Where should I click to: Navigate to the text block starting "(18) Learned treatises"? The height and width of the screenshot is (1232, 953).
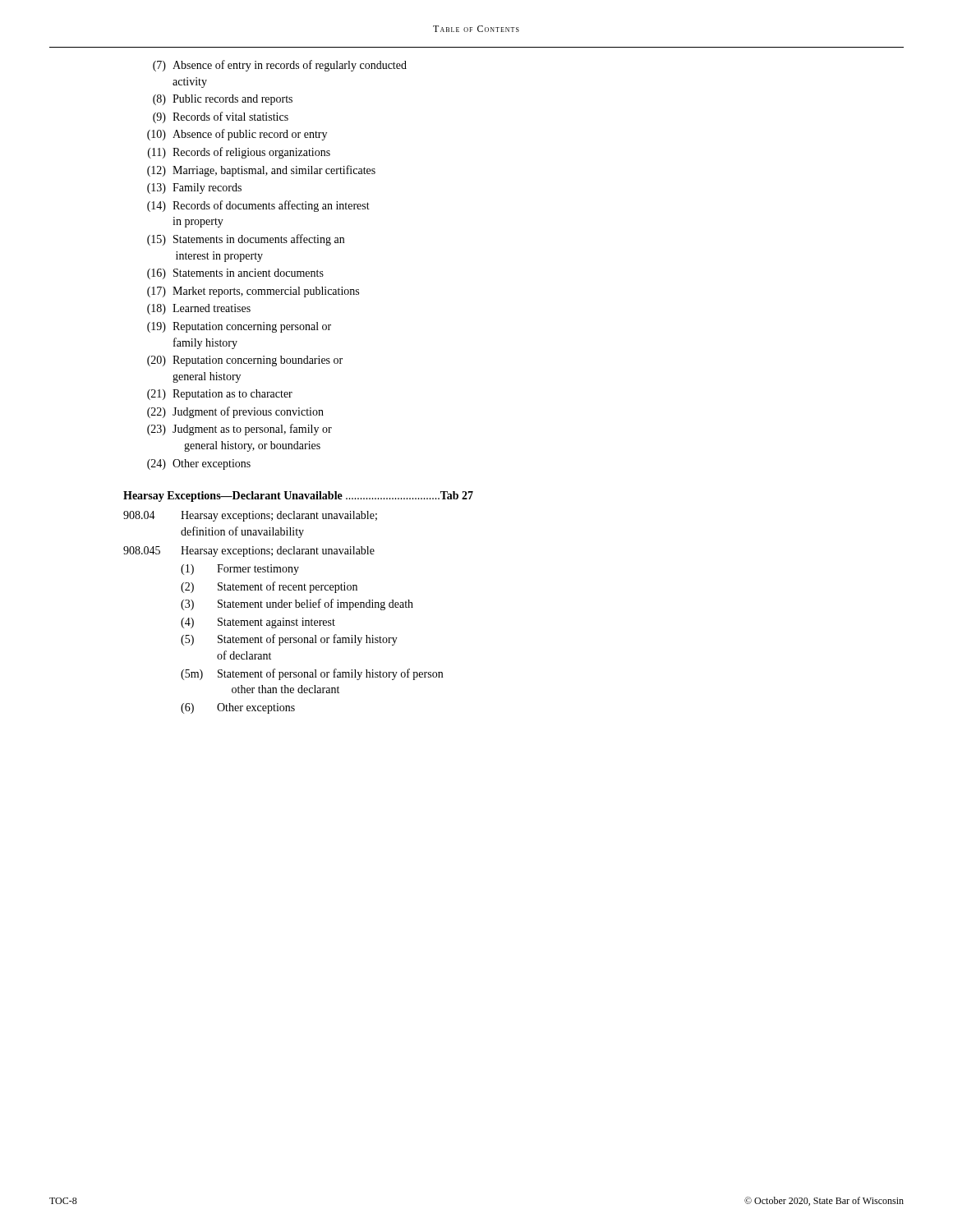point(199,309)
